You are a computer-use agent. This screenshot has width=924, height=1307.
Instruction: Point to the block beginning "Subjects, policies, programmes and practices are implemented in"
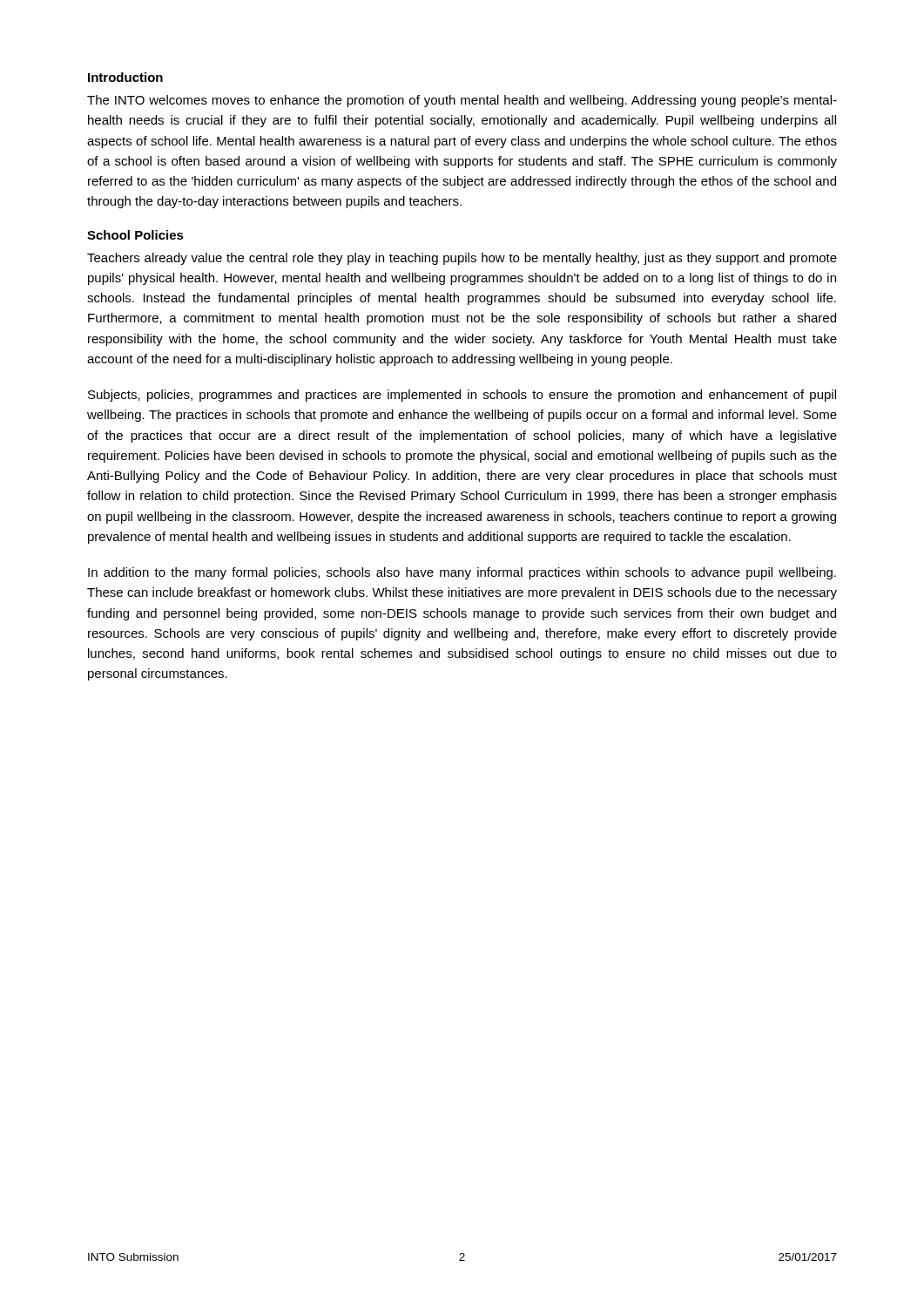pos(462,465)
